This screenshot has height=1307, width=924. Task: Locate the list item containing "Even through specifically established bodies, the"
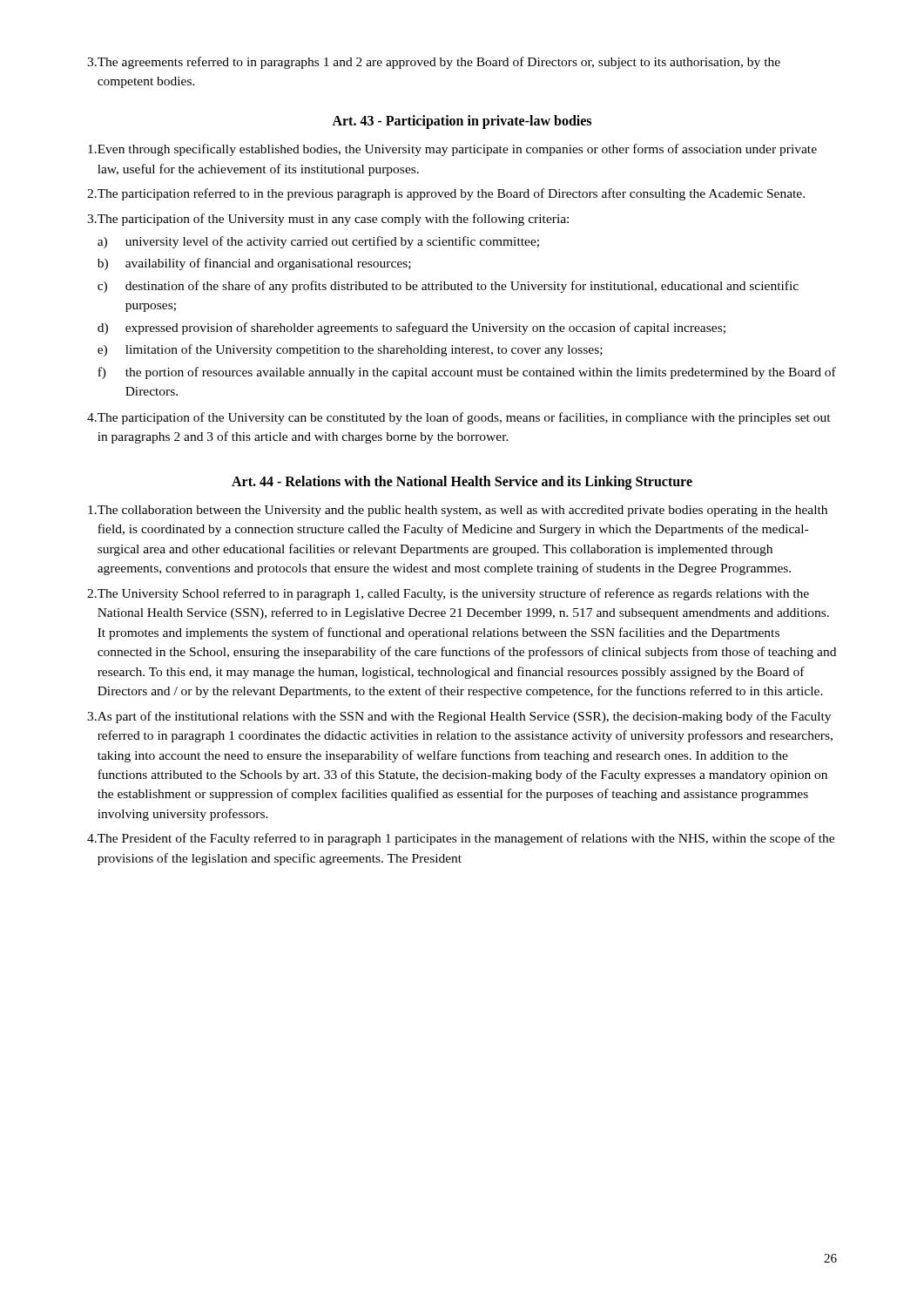point(462,159)
